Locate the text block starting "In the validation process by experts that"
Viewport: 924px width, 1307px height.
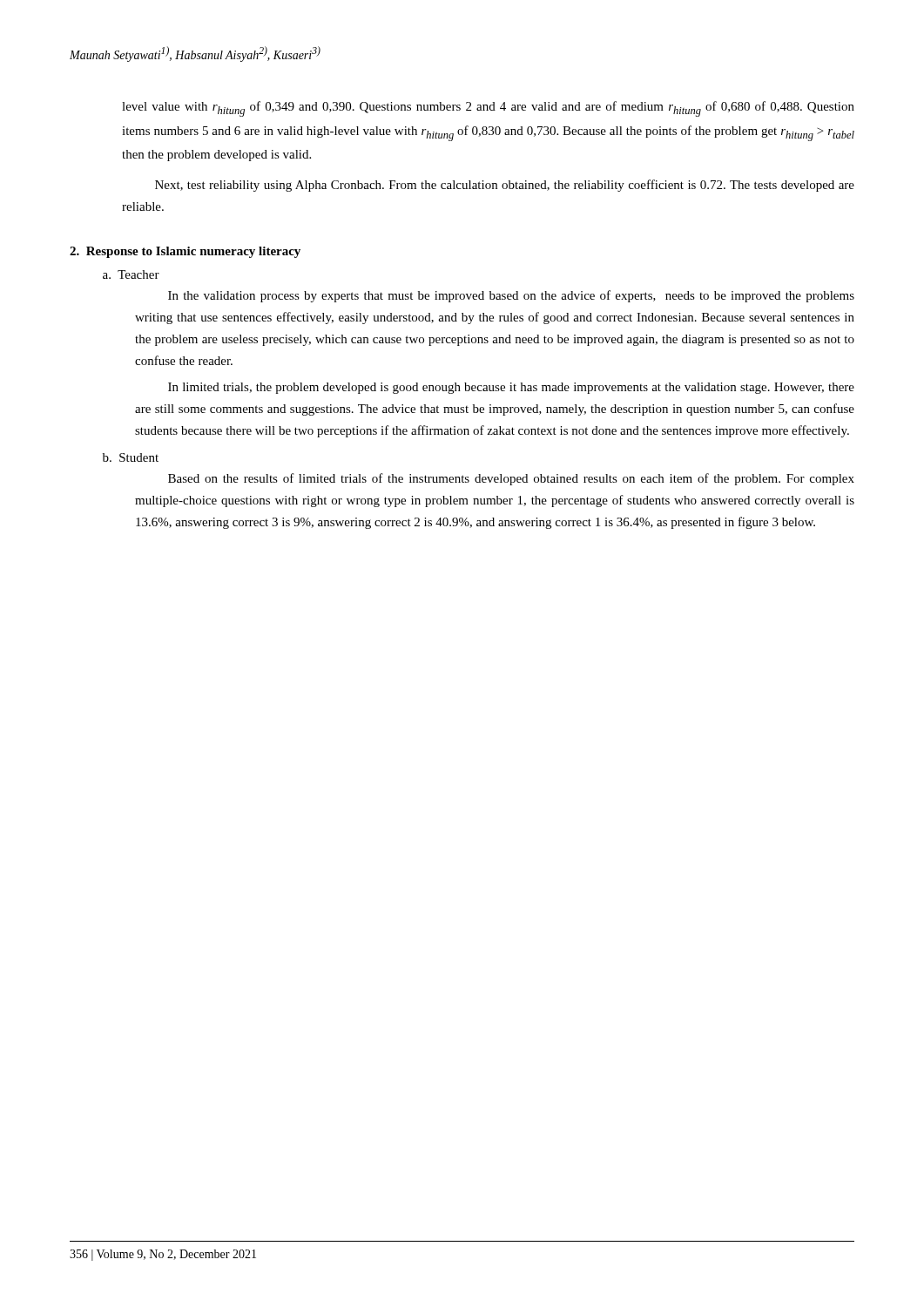[x=495, y=328]
